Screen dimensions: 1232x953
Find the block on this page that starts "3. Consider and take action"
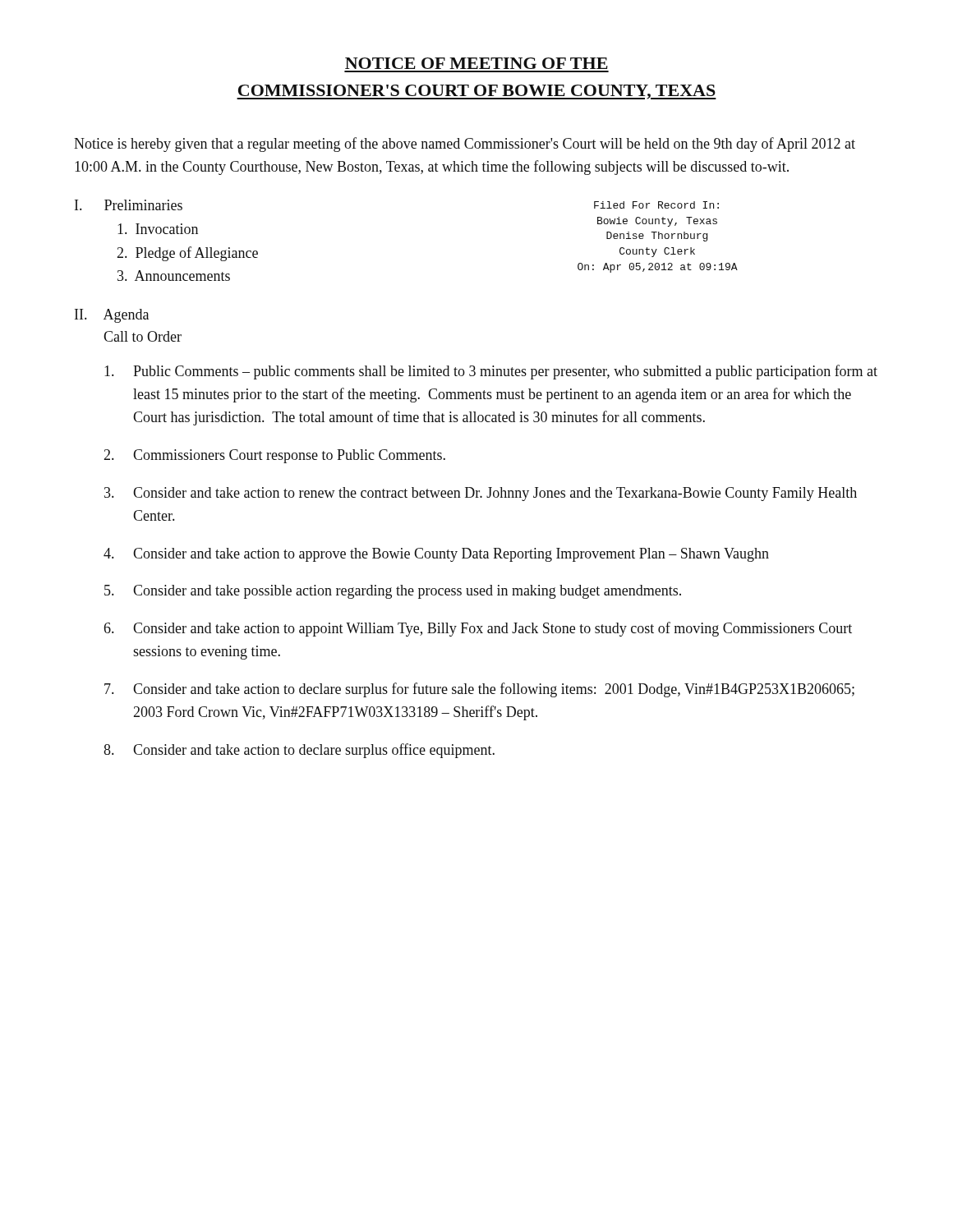pos(491,505)
